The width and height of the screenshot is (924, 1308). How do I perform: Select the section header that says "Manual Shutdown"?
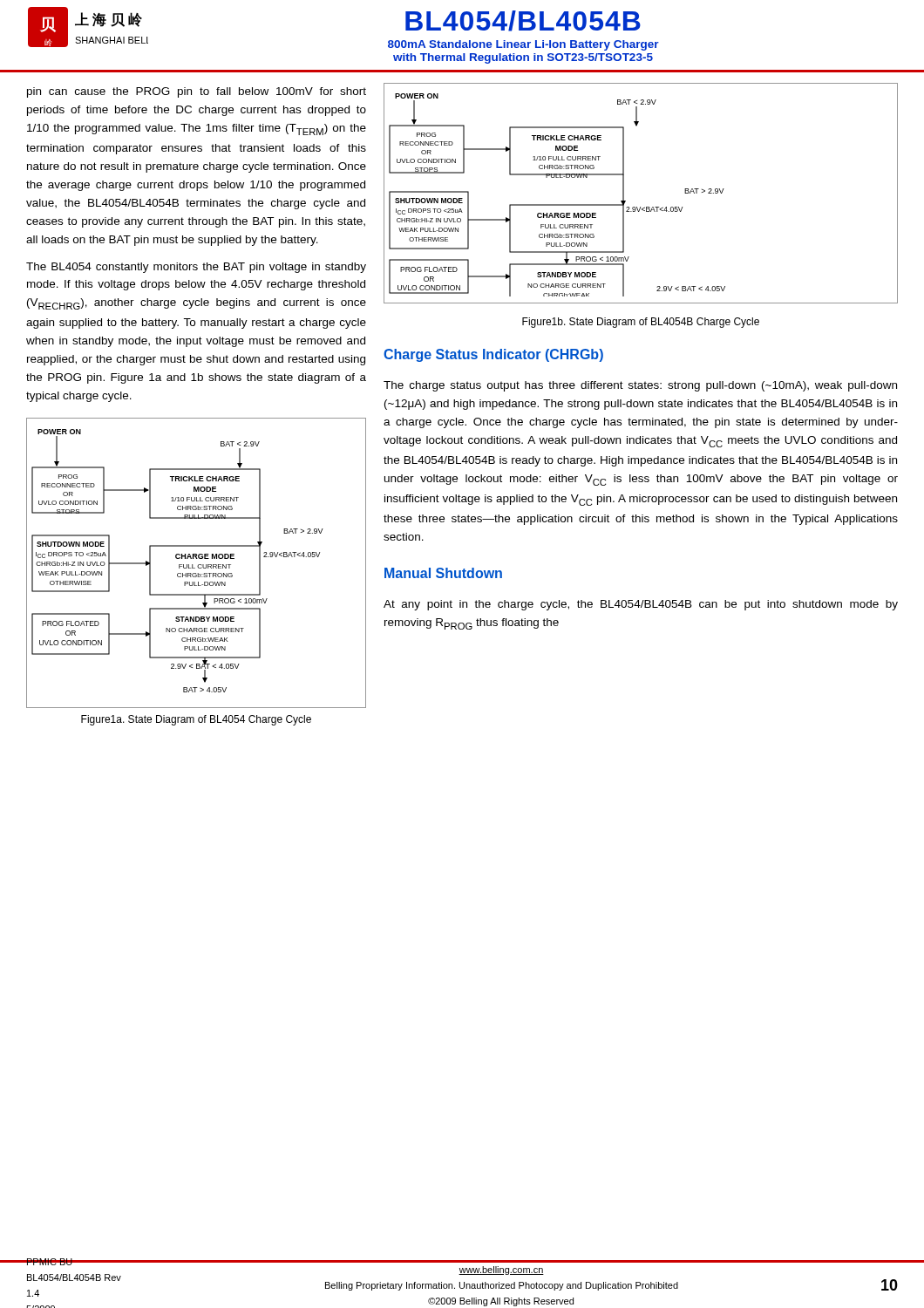(x=443, y=573)
